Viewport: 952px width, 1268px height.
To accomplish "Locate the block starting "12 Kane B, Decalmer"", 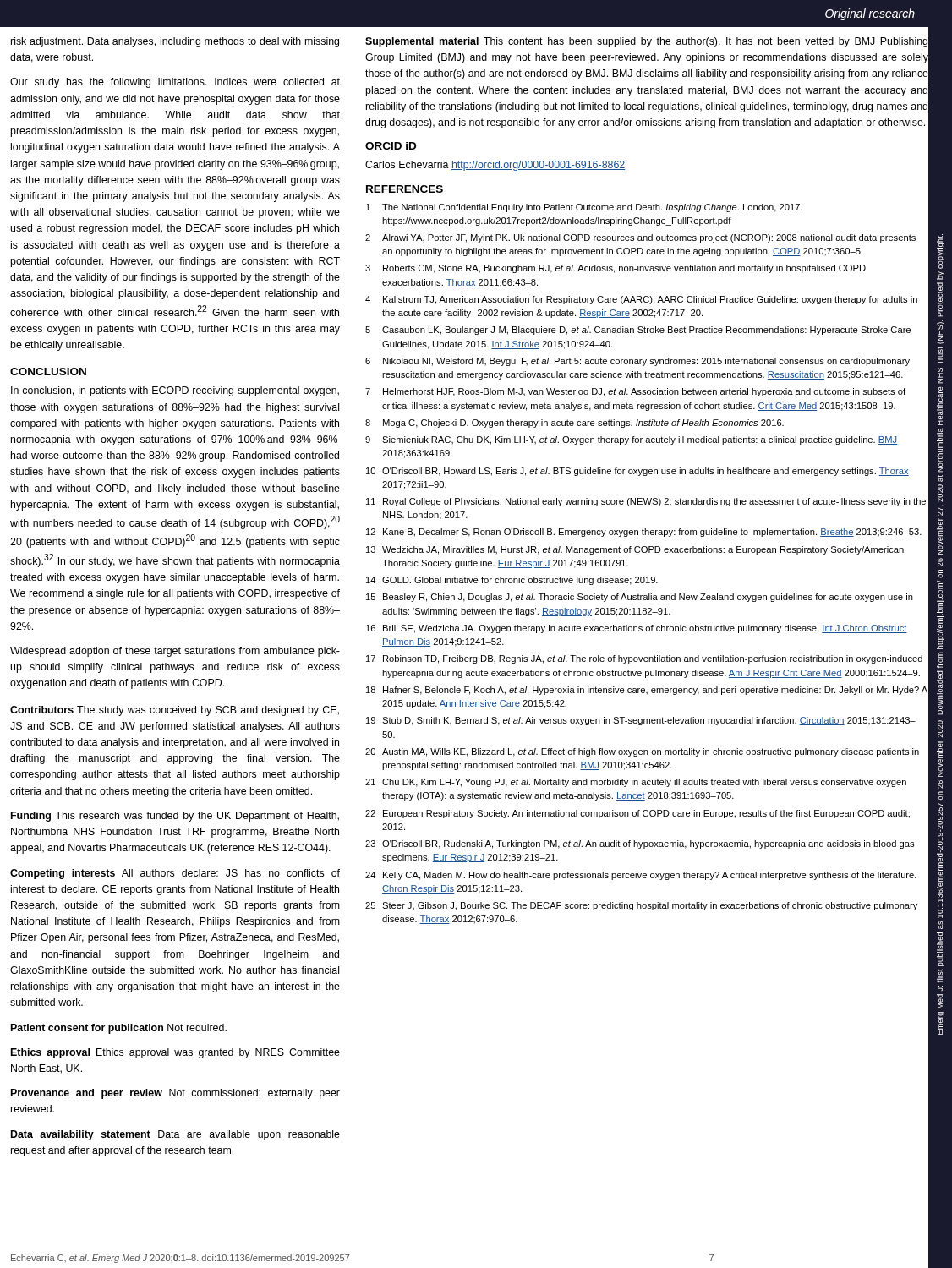I will (x=644, y=532).
